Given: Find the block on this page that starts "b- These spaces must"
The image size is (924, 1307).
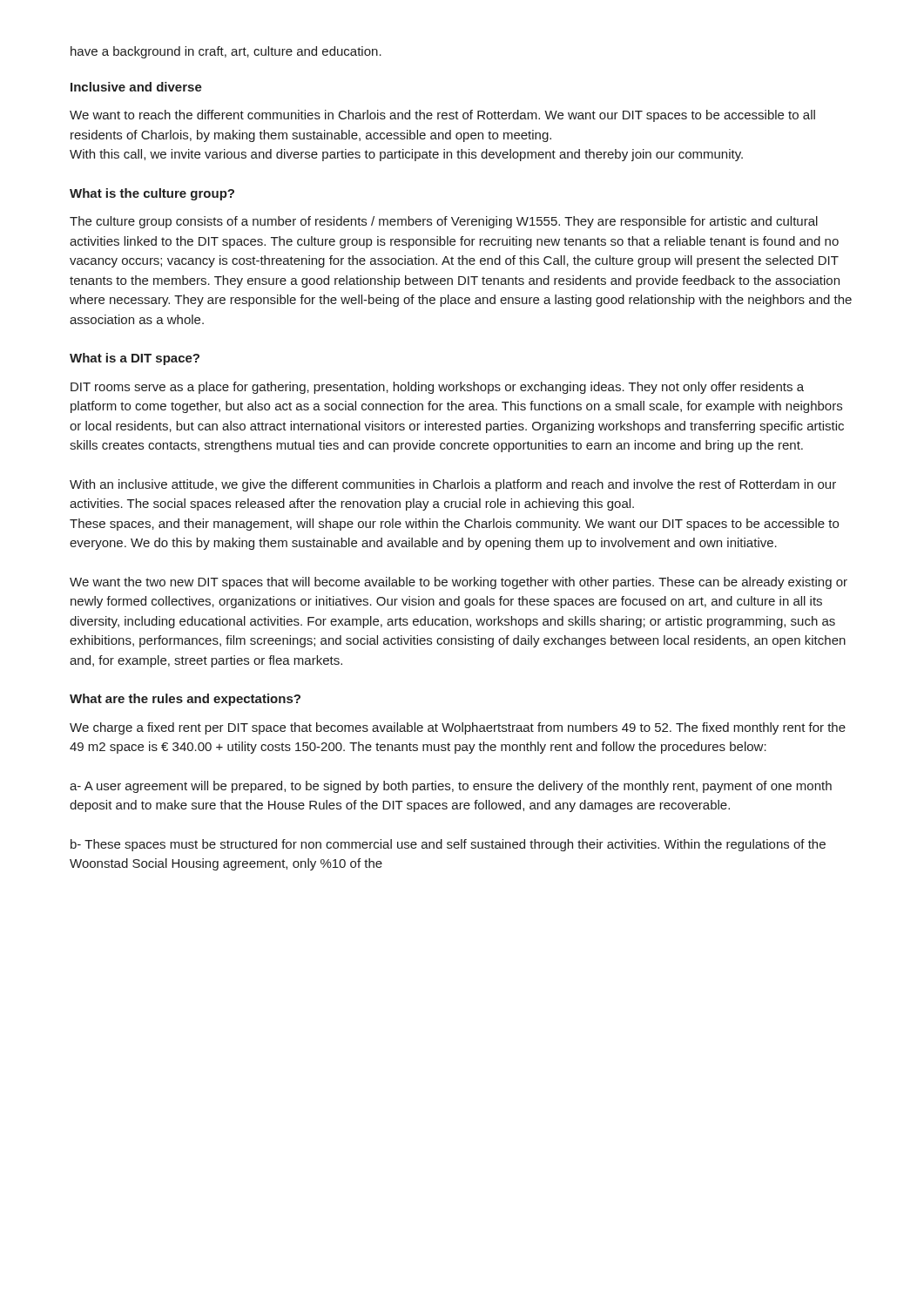Looking at the screenshot, I should coord(462,854).
